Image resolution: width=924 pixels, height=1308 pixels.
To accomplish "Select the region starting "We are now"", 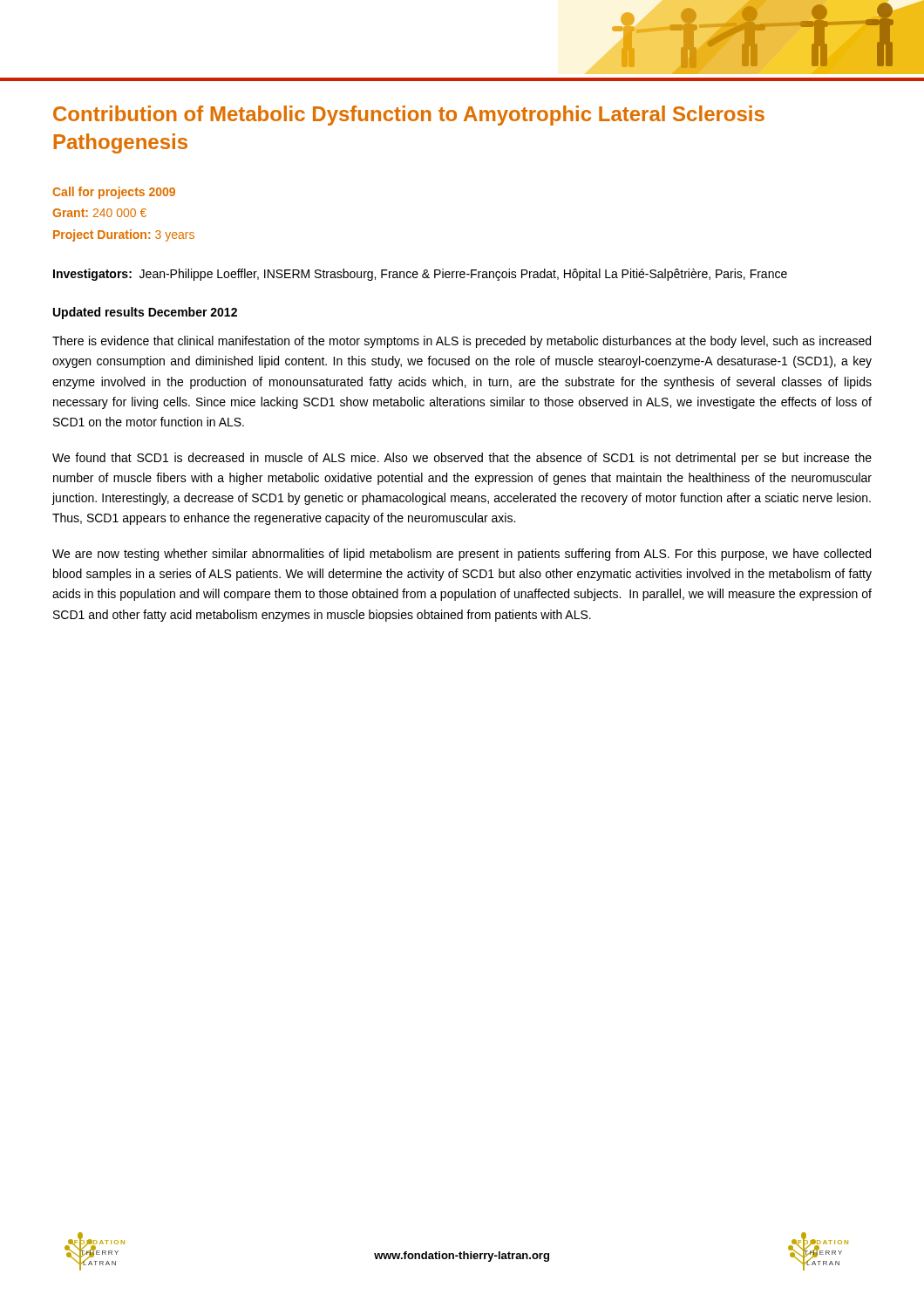I will (x=462, y=584).
